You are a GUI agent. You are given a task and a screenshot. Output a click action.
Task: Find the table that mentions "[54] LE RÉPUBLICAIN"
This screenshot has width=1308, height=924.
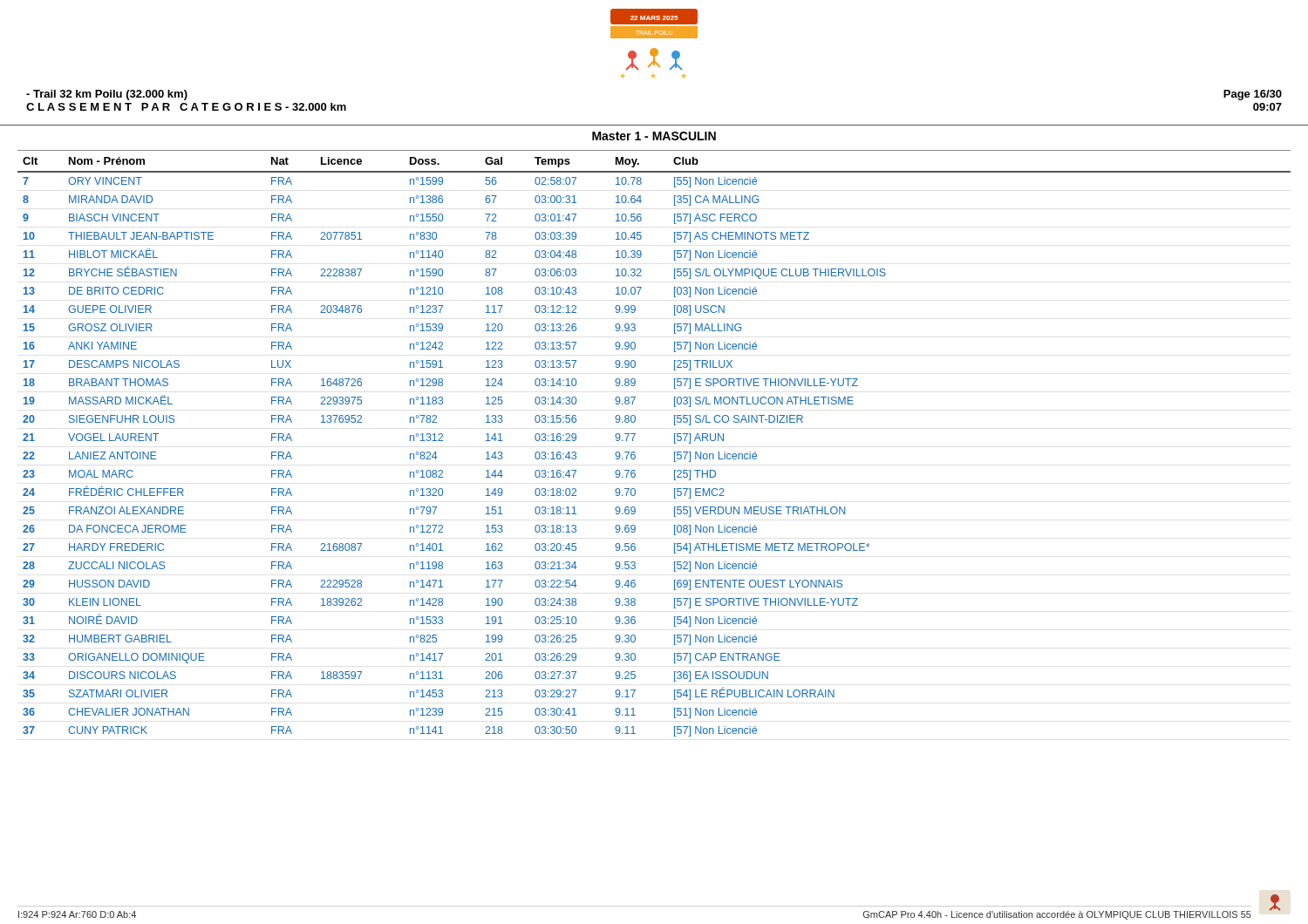654,445
